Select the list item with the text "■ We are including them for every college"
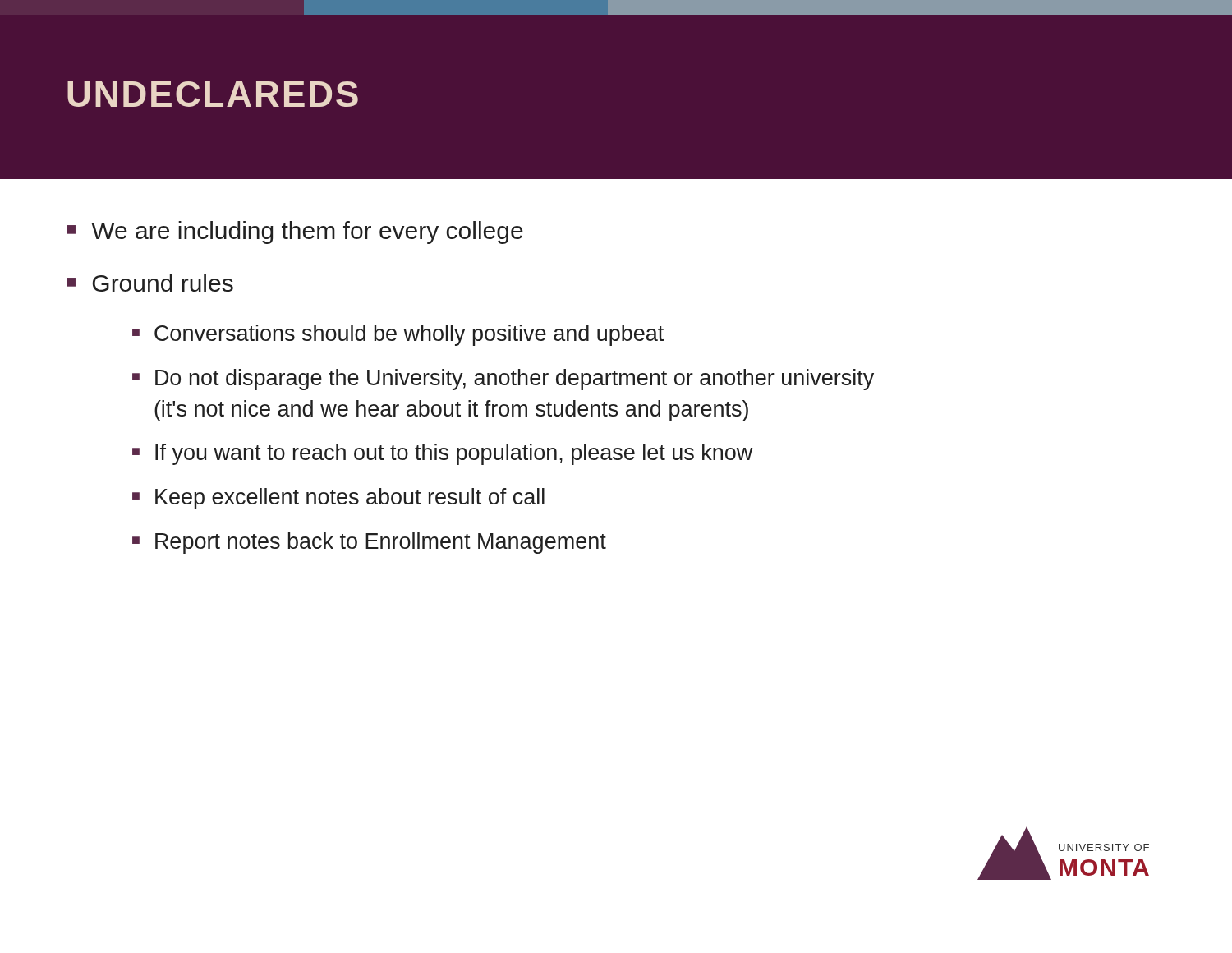Image resolution: width=1232 pixels, height=953 pixels. click(295, 231)
